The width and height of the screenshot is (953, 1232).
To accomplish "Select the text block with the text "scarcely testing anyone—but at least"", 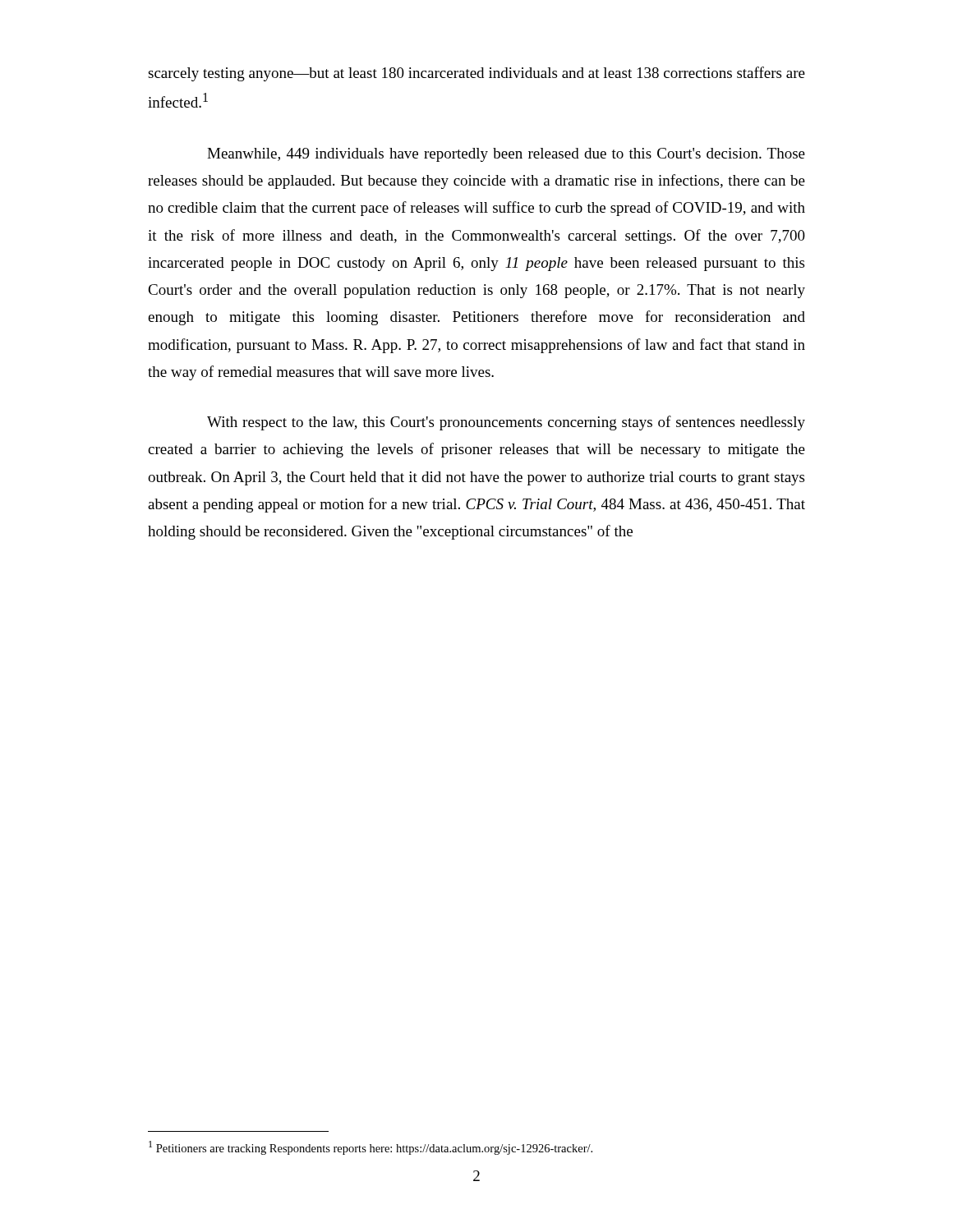I will point(476,88).
